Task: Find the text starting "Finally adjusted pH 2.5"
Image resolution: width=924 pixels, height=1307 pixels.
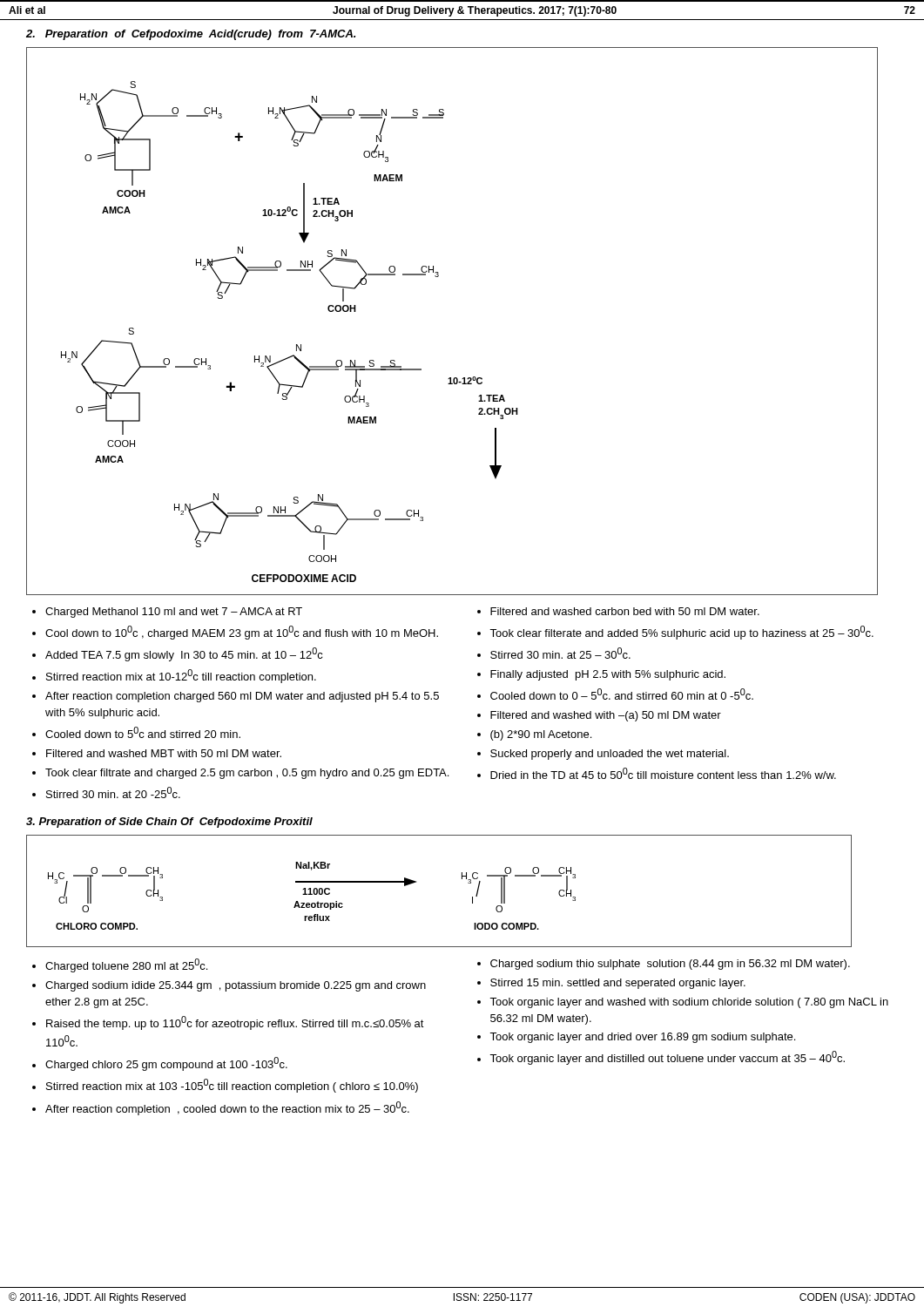Action: point(608,674)
